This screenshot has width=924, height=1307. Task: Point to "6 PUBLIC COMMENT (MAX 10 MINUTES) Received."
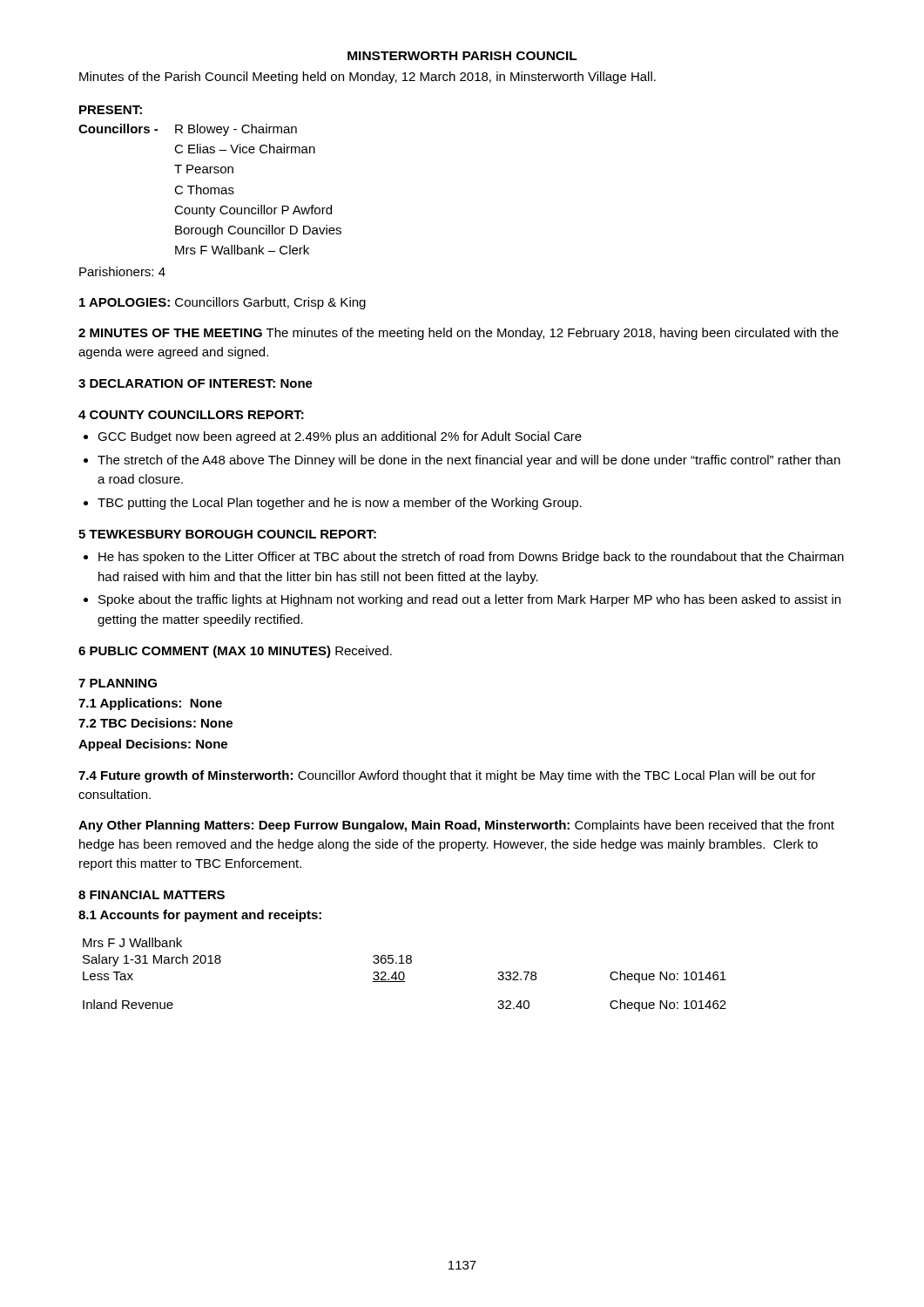236,650
